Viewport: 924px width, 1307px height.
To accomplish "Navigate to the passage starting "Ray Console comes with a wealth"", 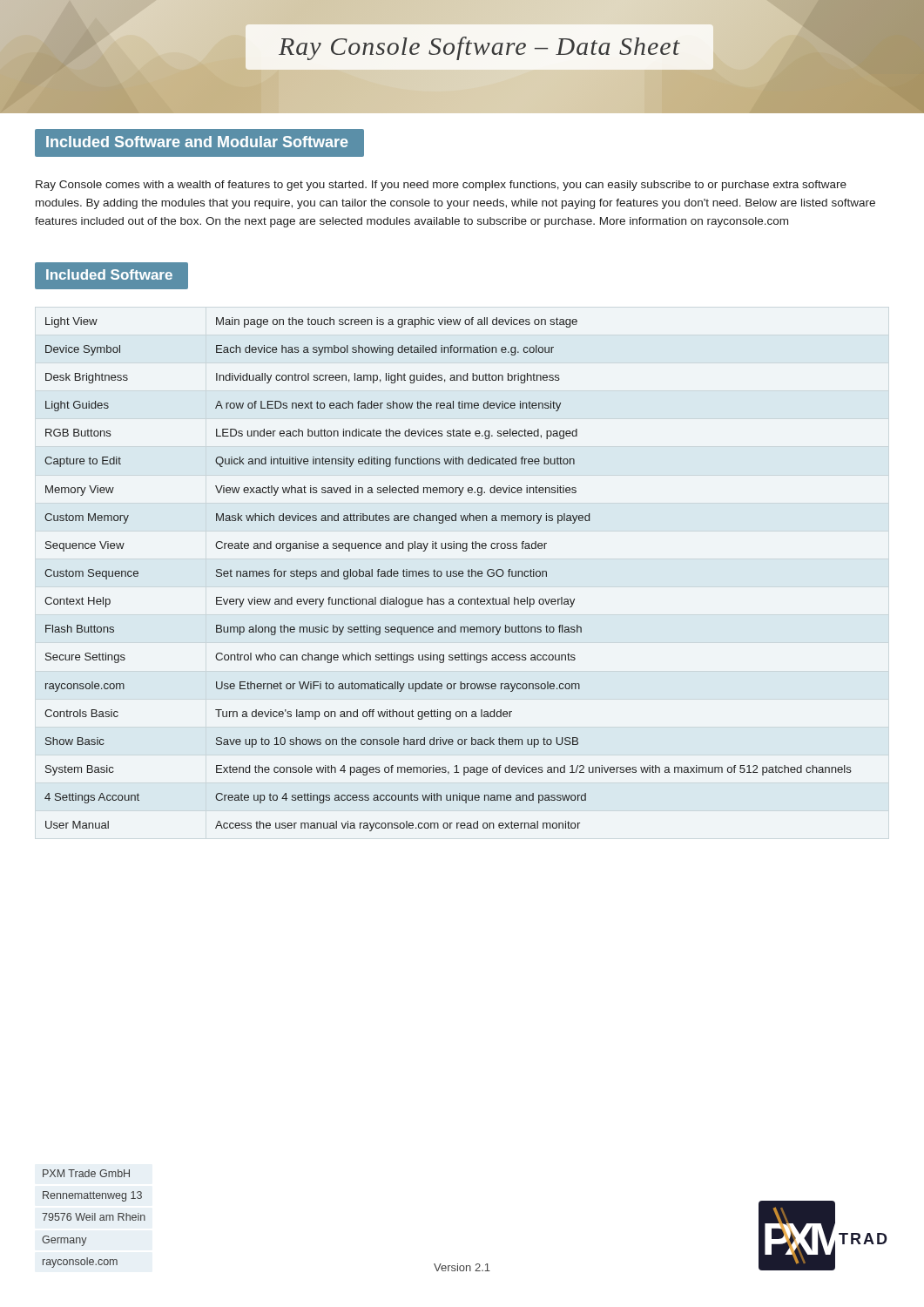I will [455, 203].
